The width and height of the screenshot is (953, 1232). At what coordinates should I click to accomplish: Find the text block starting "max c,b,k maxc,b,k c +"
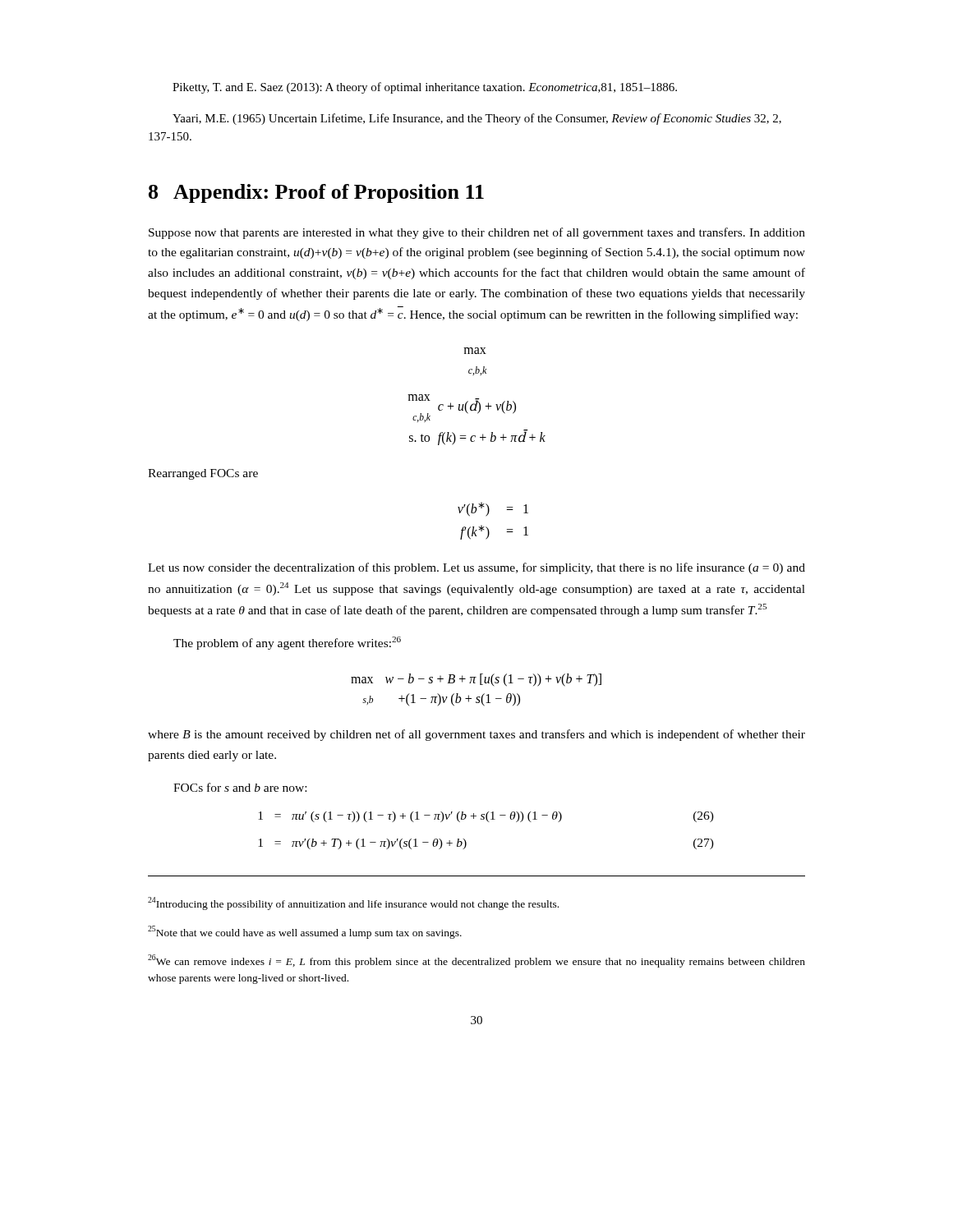(x=476, y=394)
